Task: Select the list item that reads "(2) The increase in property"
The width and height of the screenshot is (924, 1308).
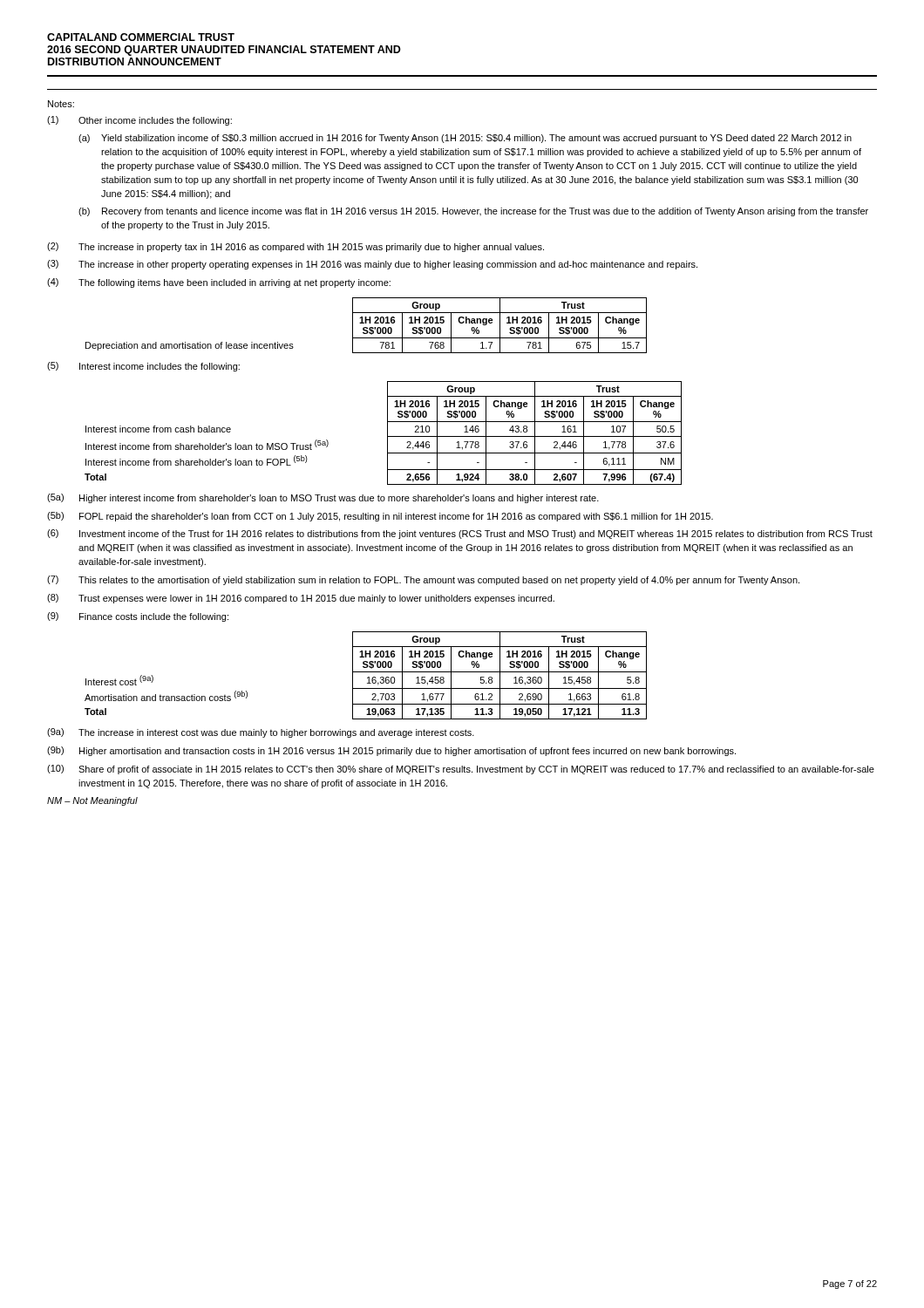Action: coord(462,247)
